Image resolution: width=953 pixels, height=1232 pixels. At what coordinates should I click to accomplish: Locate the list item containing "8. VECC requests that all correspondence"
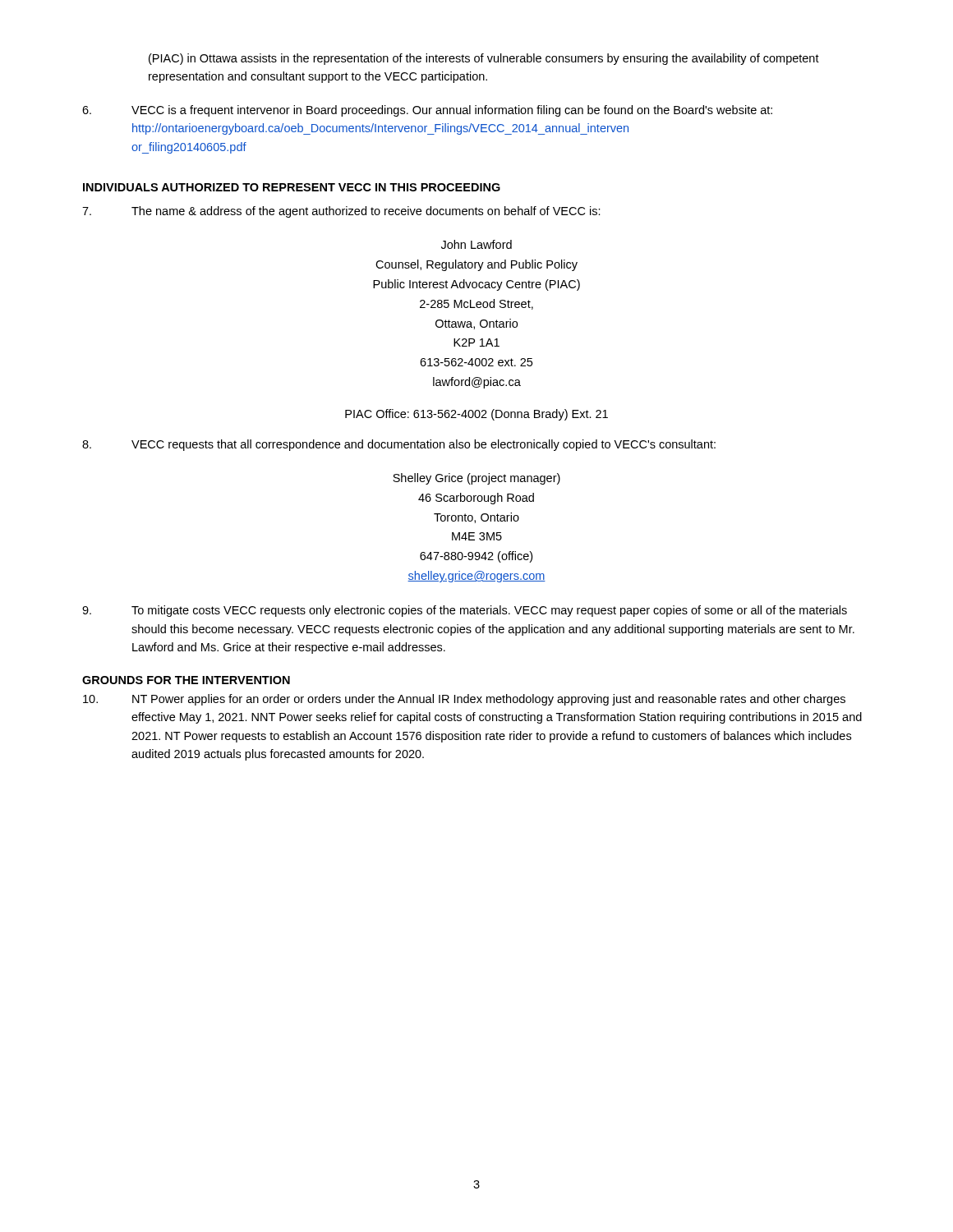(x=476, y=445)
